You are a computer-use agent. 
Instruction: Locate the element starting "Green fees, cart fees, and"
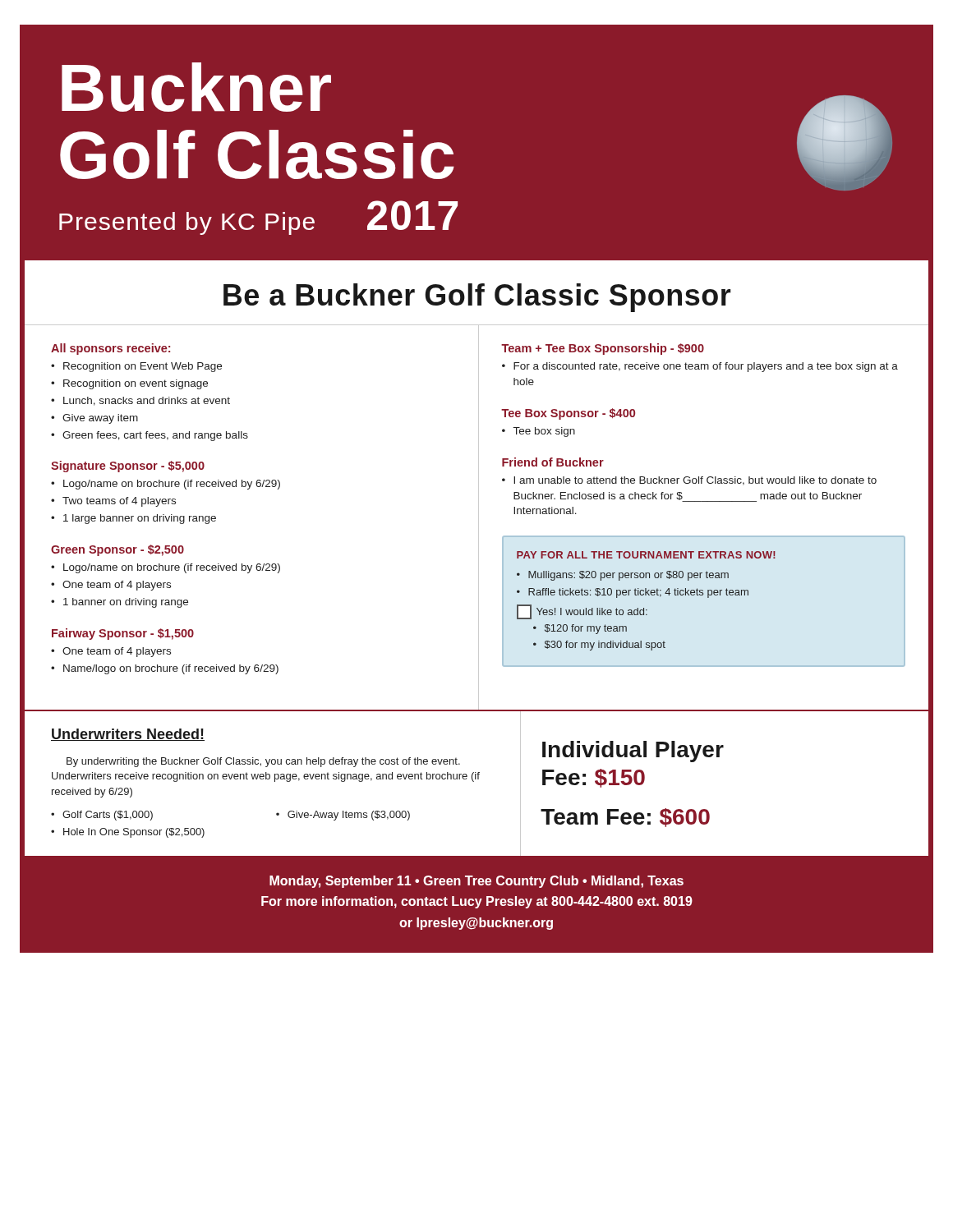point(155,435)
